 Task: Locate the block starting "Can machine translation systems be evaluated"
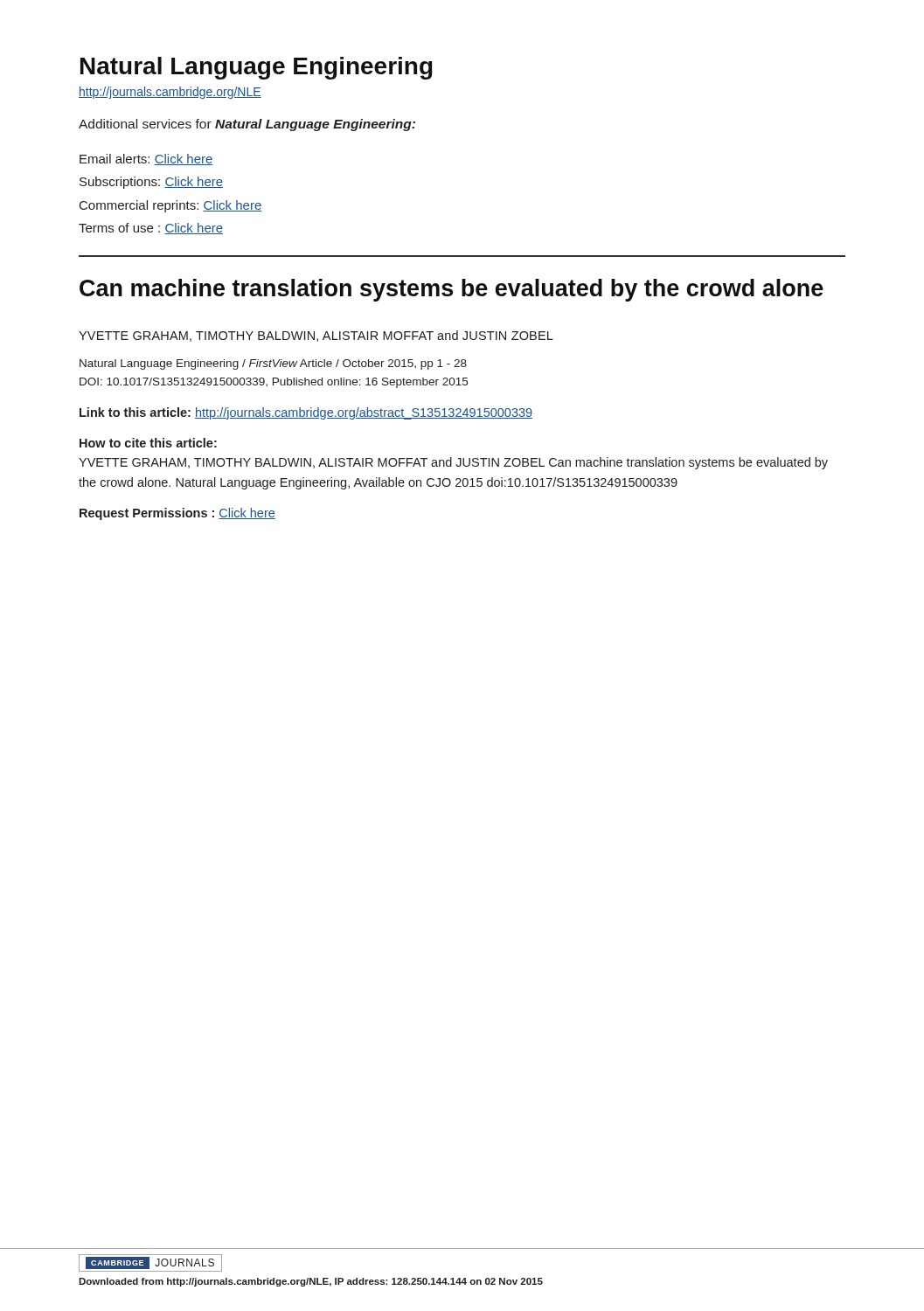click(451, 288)
